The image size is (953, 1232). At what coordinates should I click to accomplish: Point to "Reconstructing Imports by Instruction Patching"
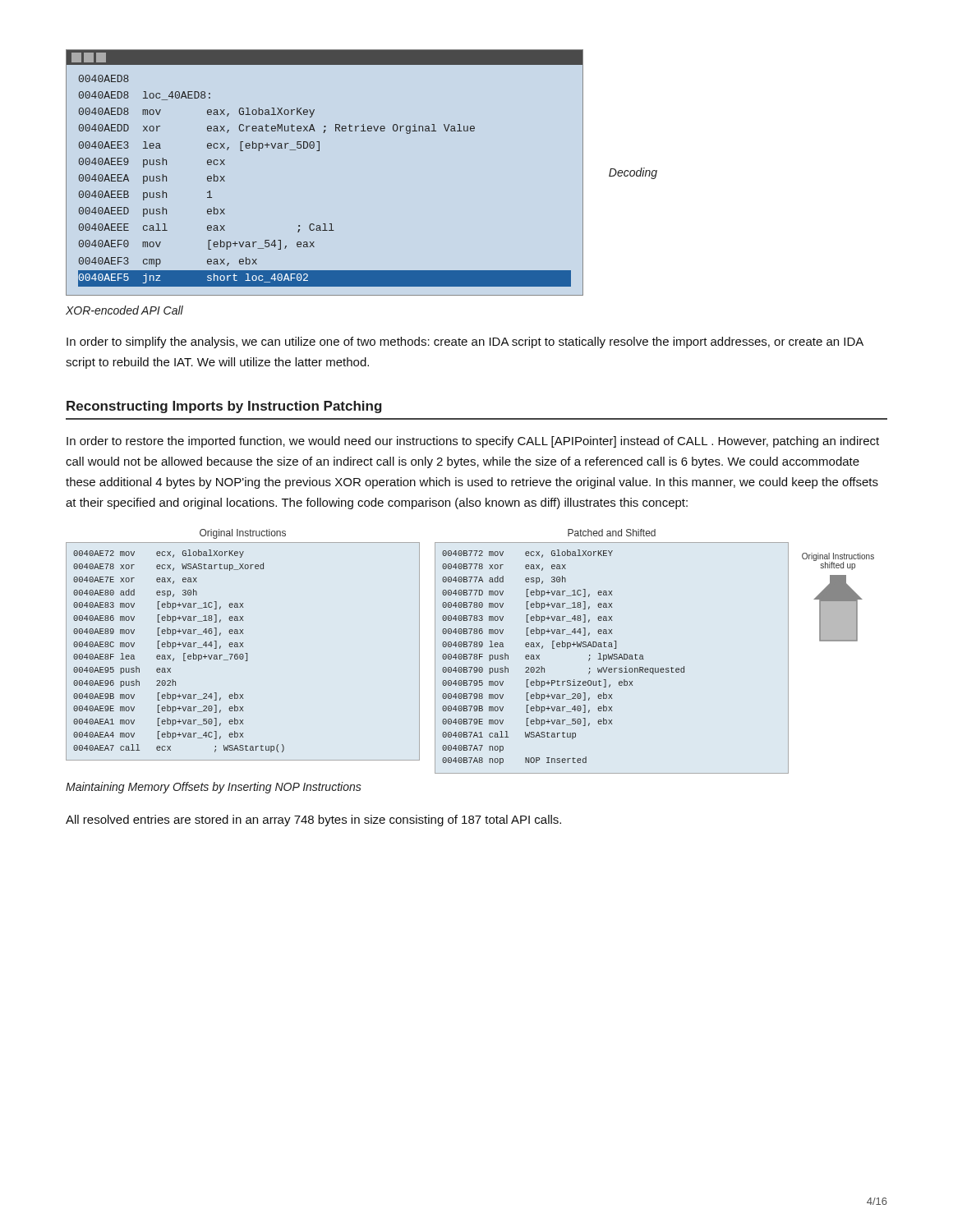(224, 406)
